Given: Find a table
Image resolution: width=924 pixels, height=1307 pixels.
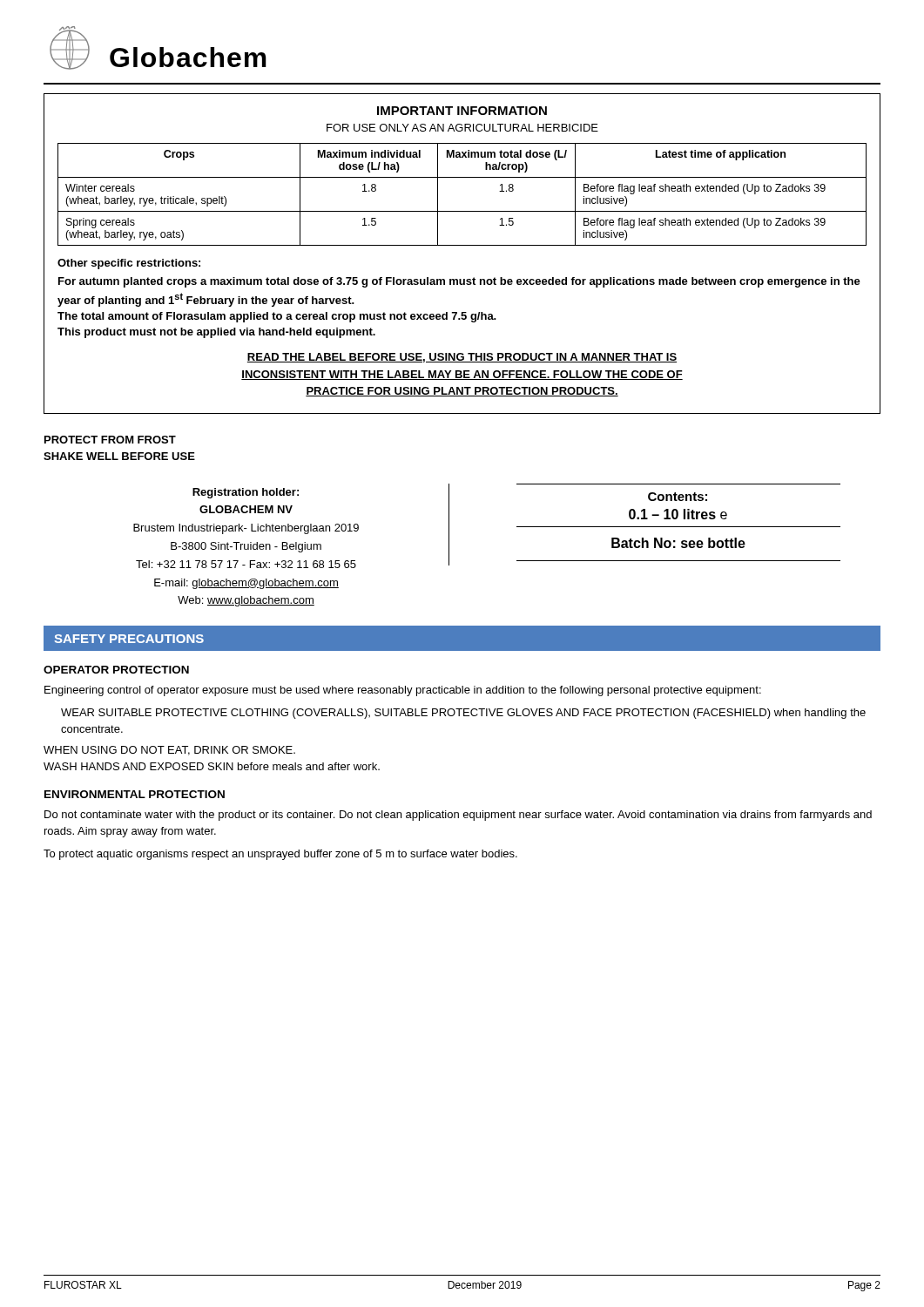Looking at the screenshot, I should (x=462, y=253).
